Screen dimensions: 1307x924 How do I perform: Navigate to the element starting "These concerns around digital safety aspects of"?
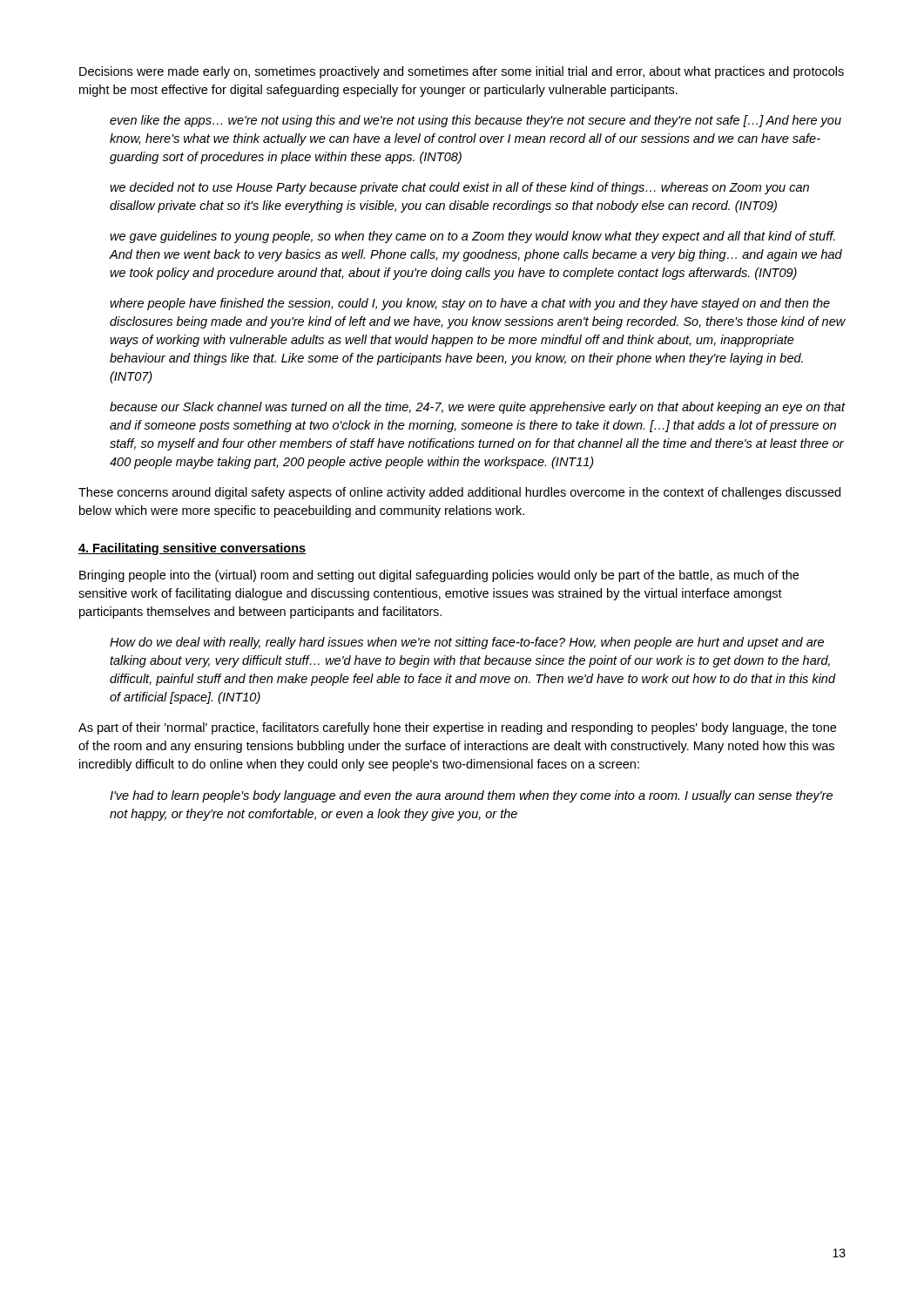coord(460,502)
